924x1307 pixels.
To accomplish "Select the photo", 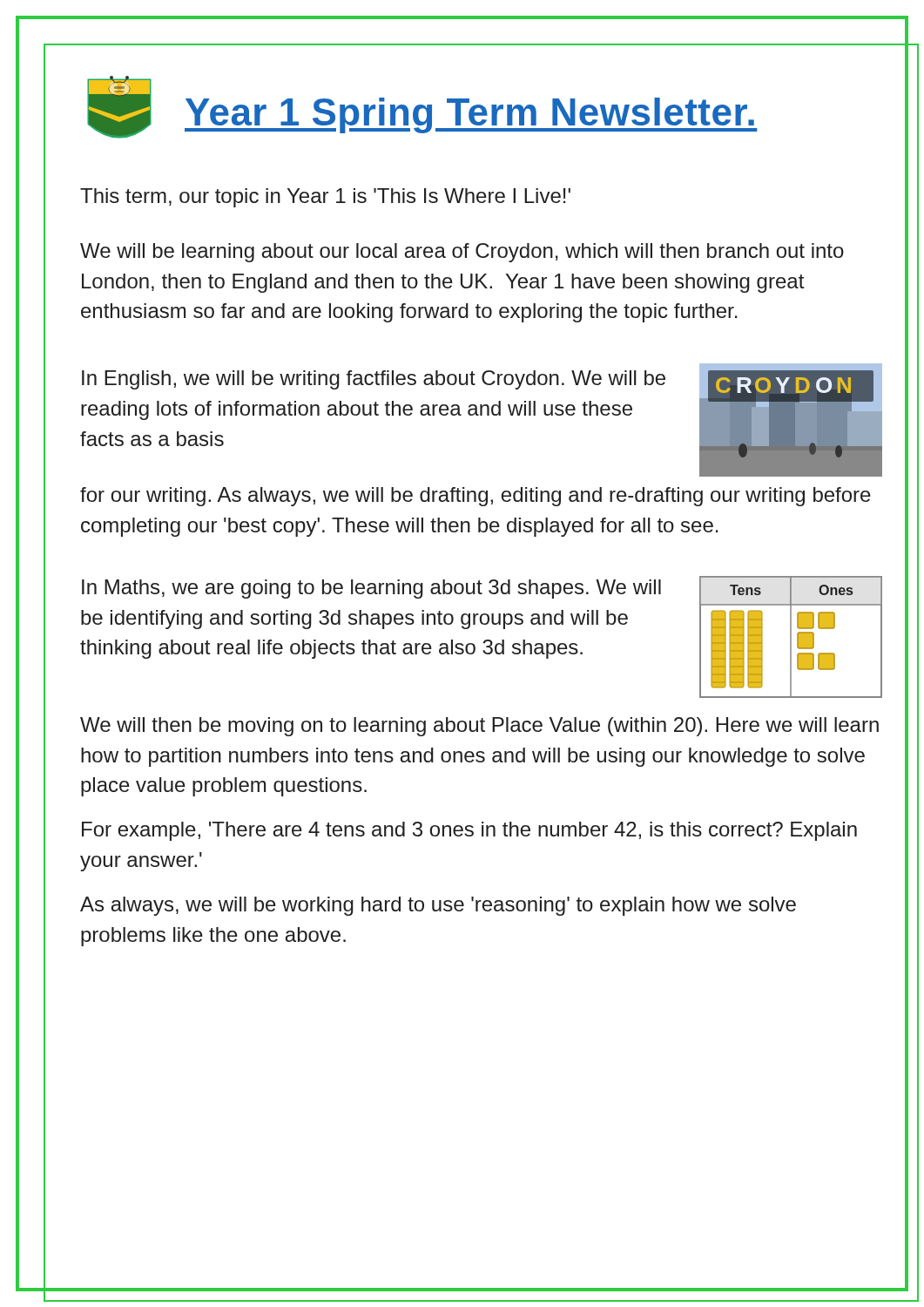I will [791, 422].
